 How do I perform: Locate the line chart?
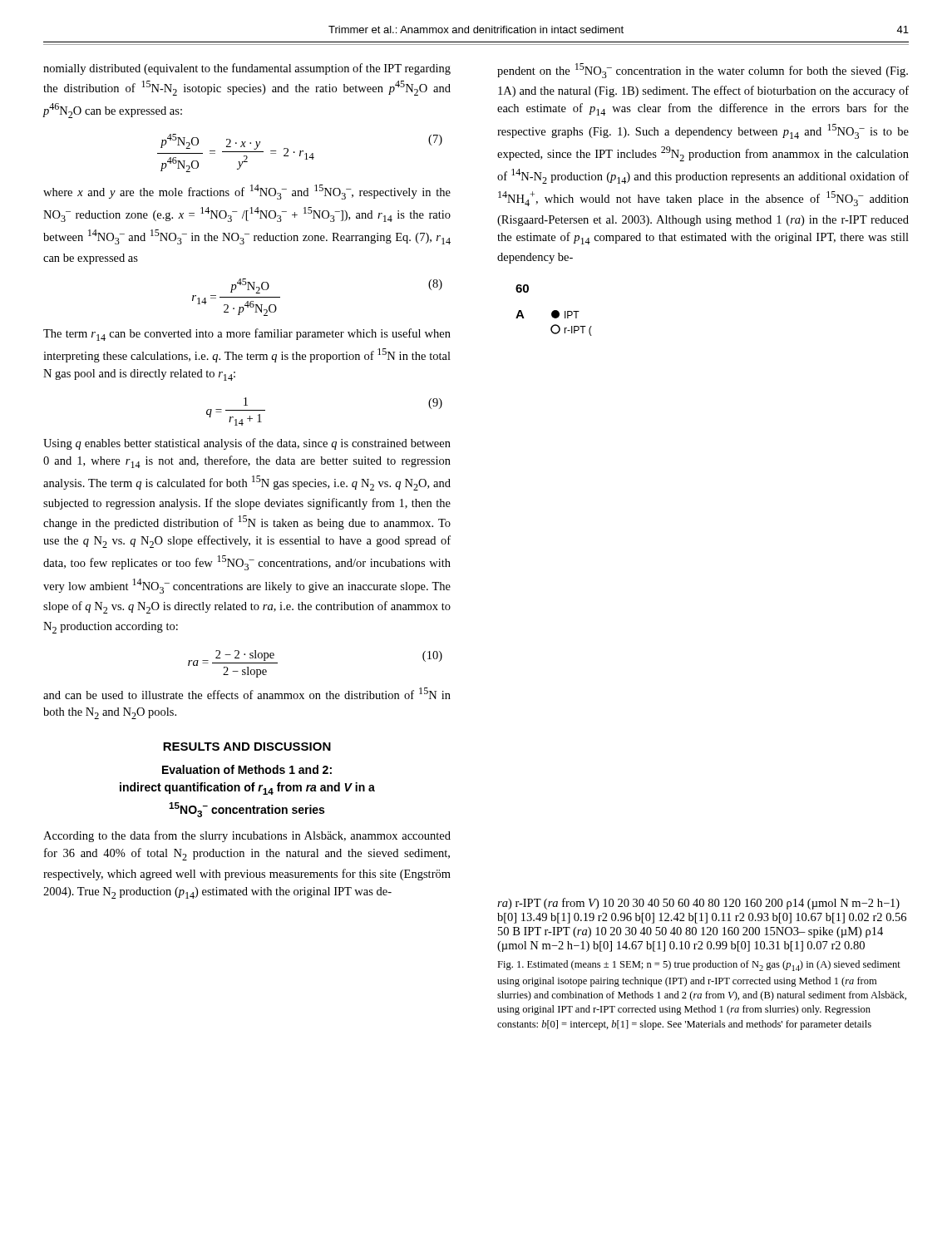[703, 613]
